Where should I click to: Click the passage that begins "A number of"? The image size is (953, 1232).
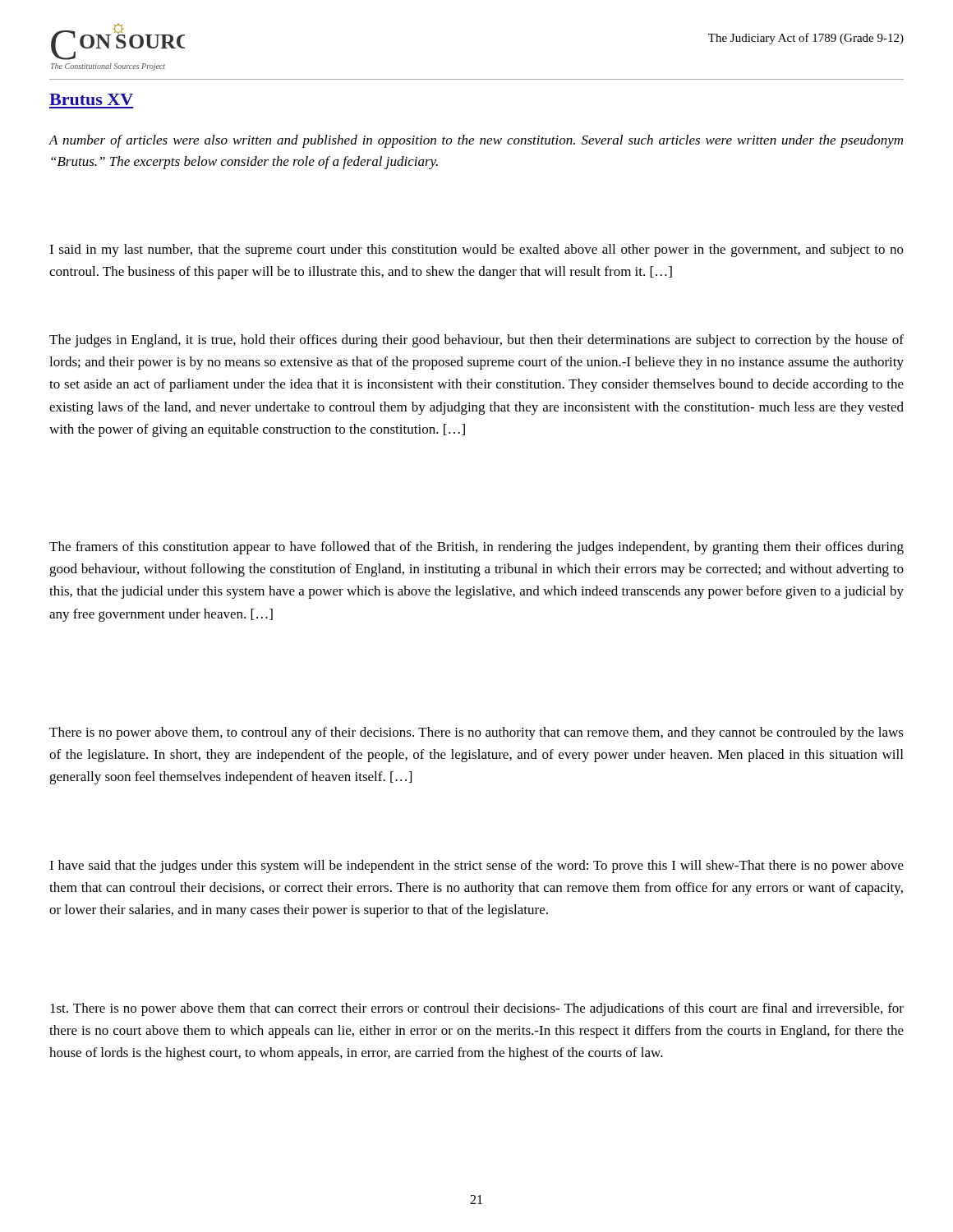[x=476, y=151]
